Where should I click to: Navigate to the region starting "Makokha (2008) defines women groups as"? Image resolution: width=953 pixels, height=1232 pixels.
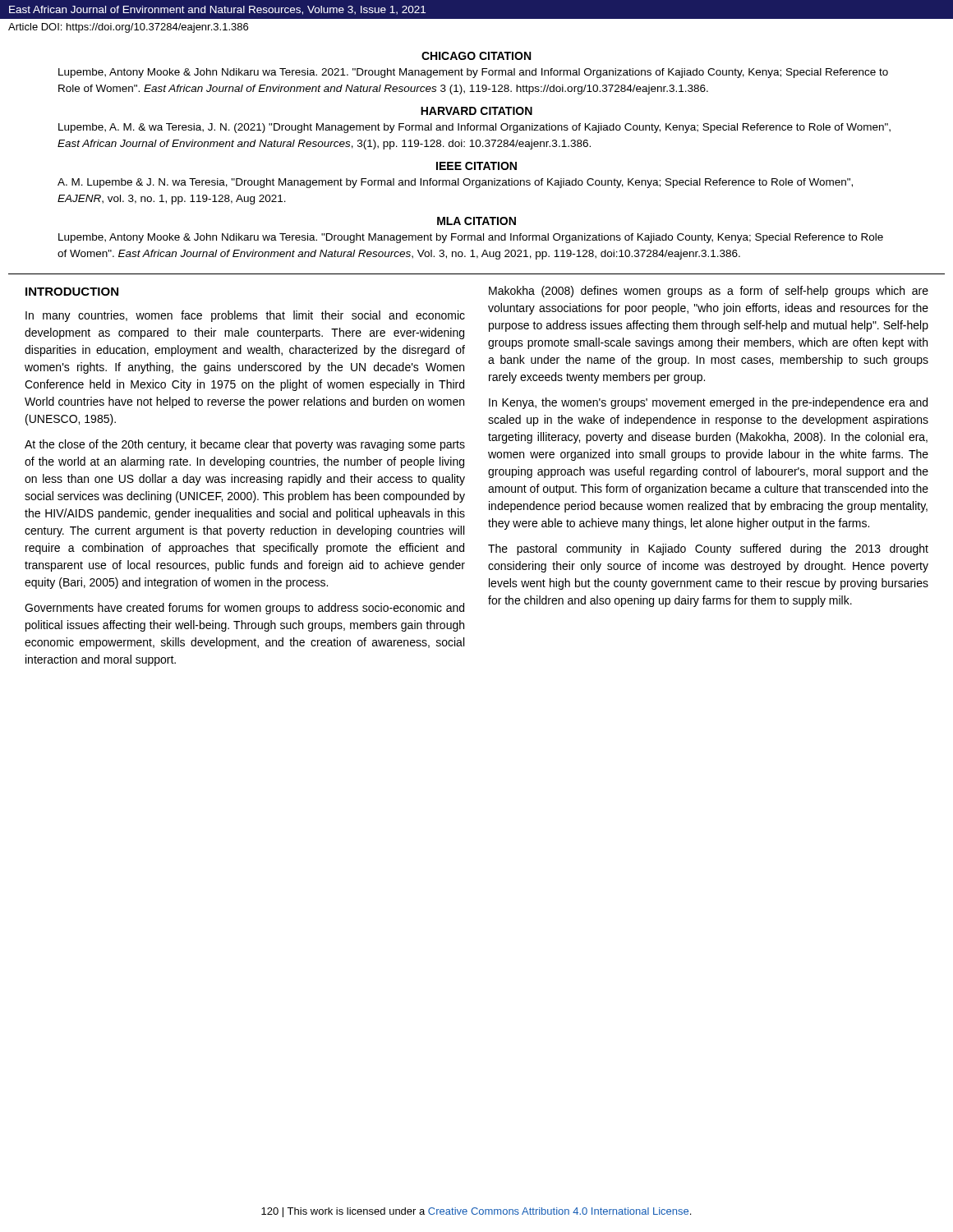click(x=708, y=333)
